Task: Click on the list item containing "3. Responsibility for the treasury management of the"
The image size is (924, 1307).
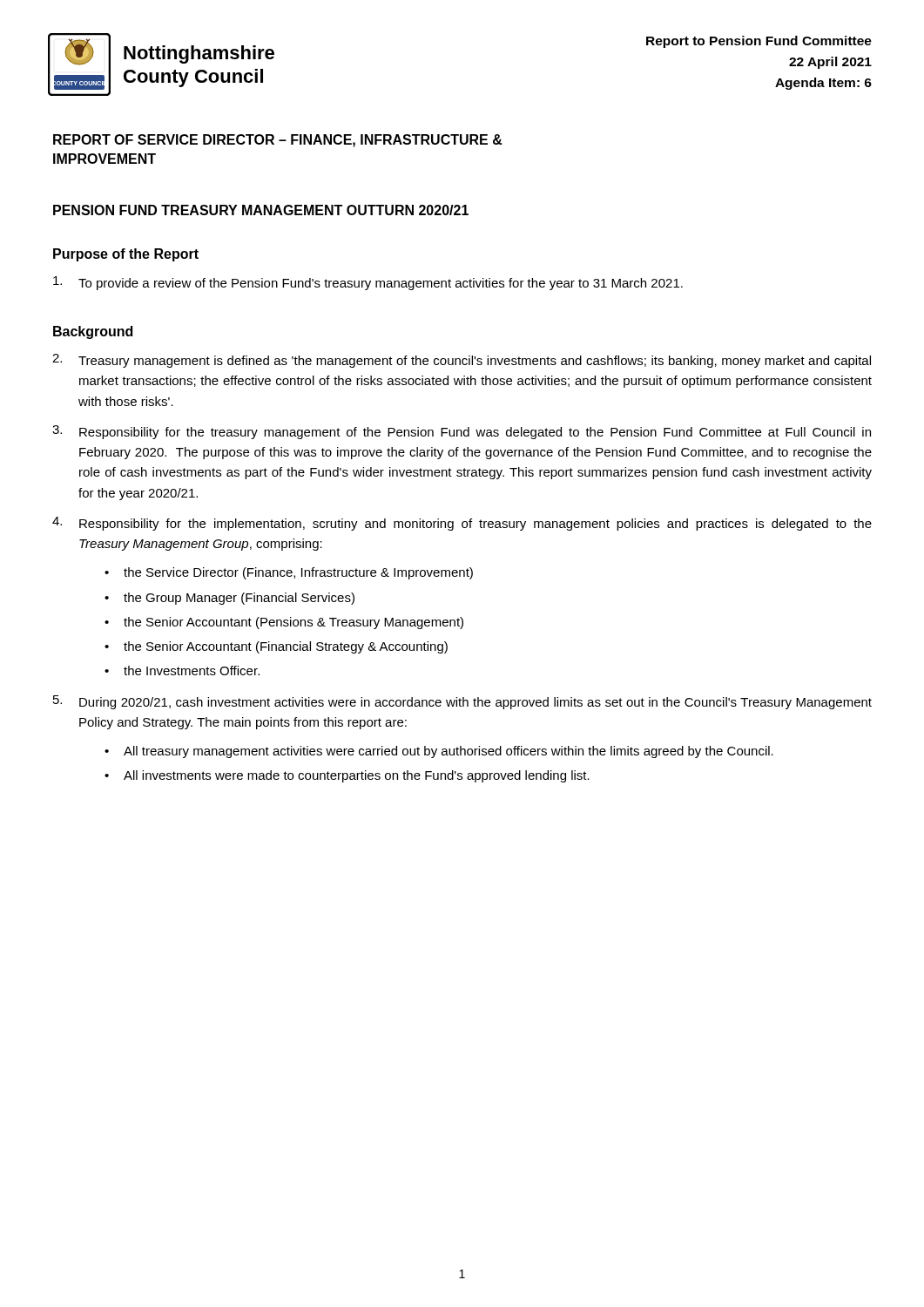Action: [x=462, y=462]
